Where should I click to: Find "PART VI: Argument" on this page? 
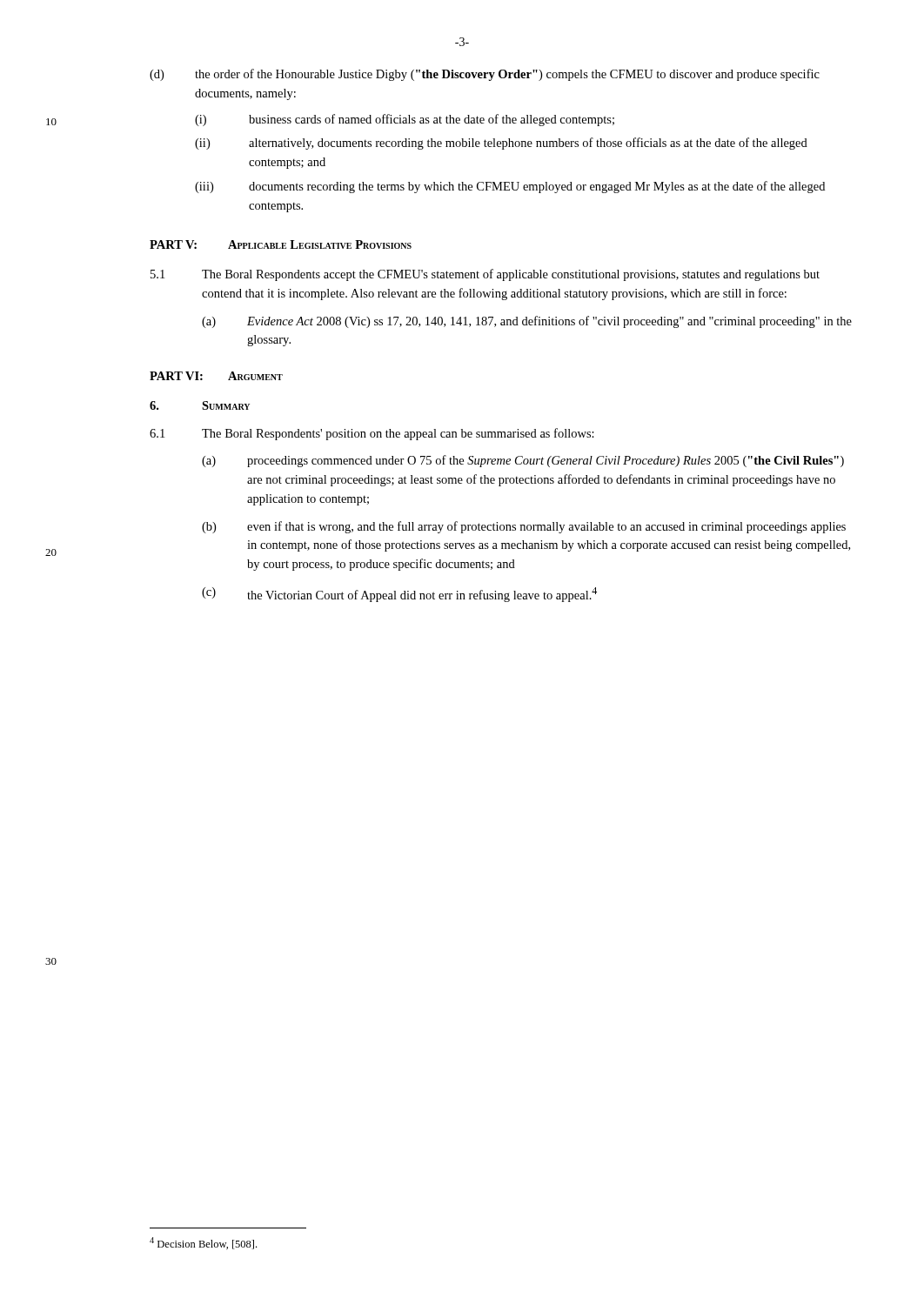(x=167, y=375)
